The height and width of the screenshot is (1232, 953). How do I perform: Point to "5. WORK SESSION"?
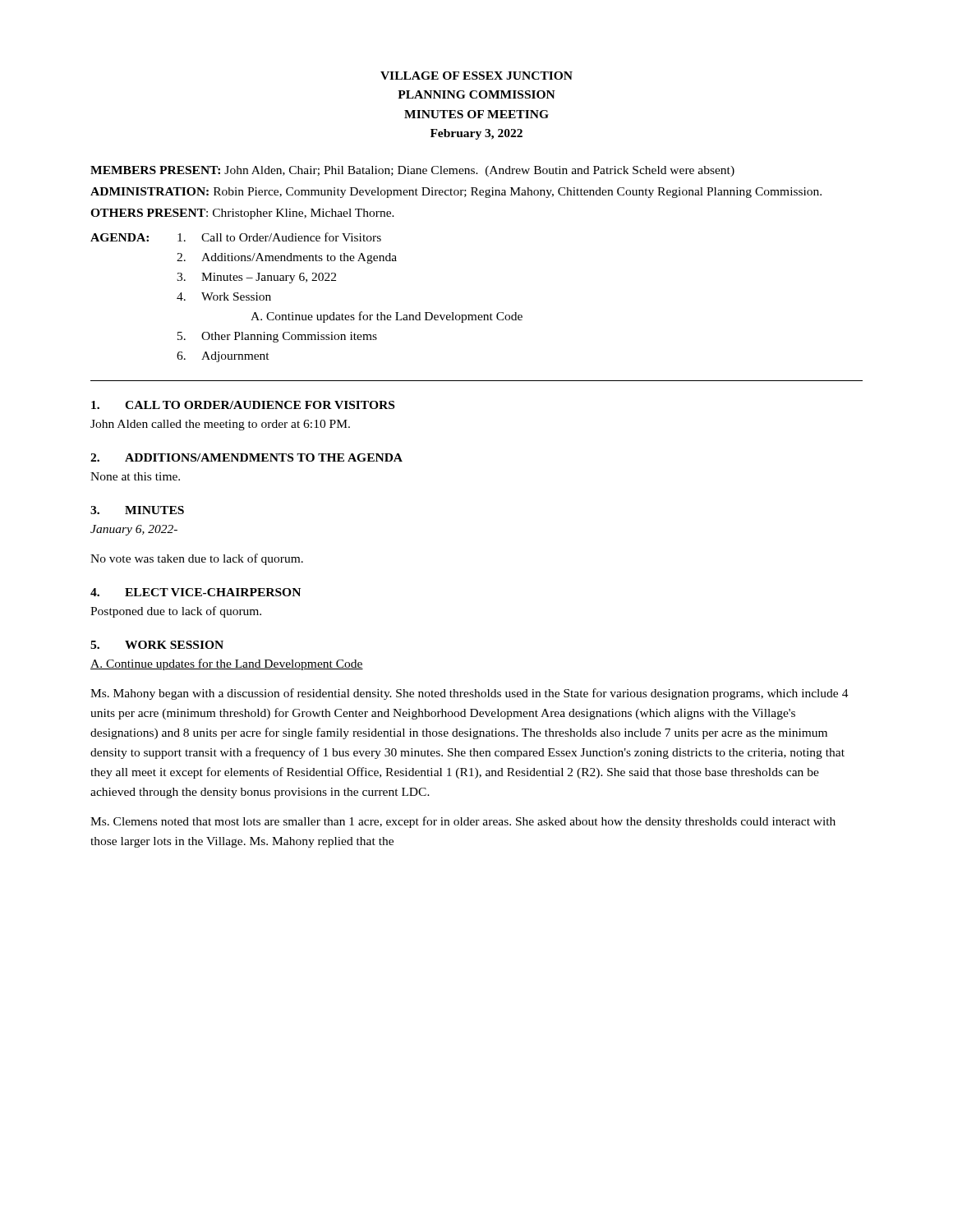pos(157,645)
